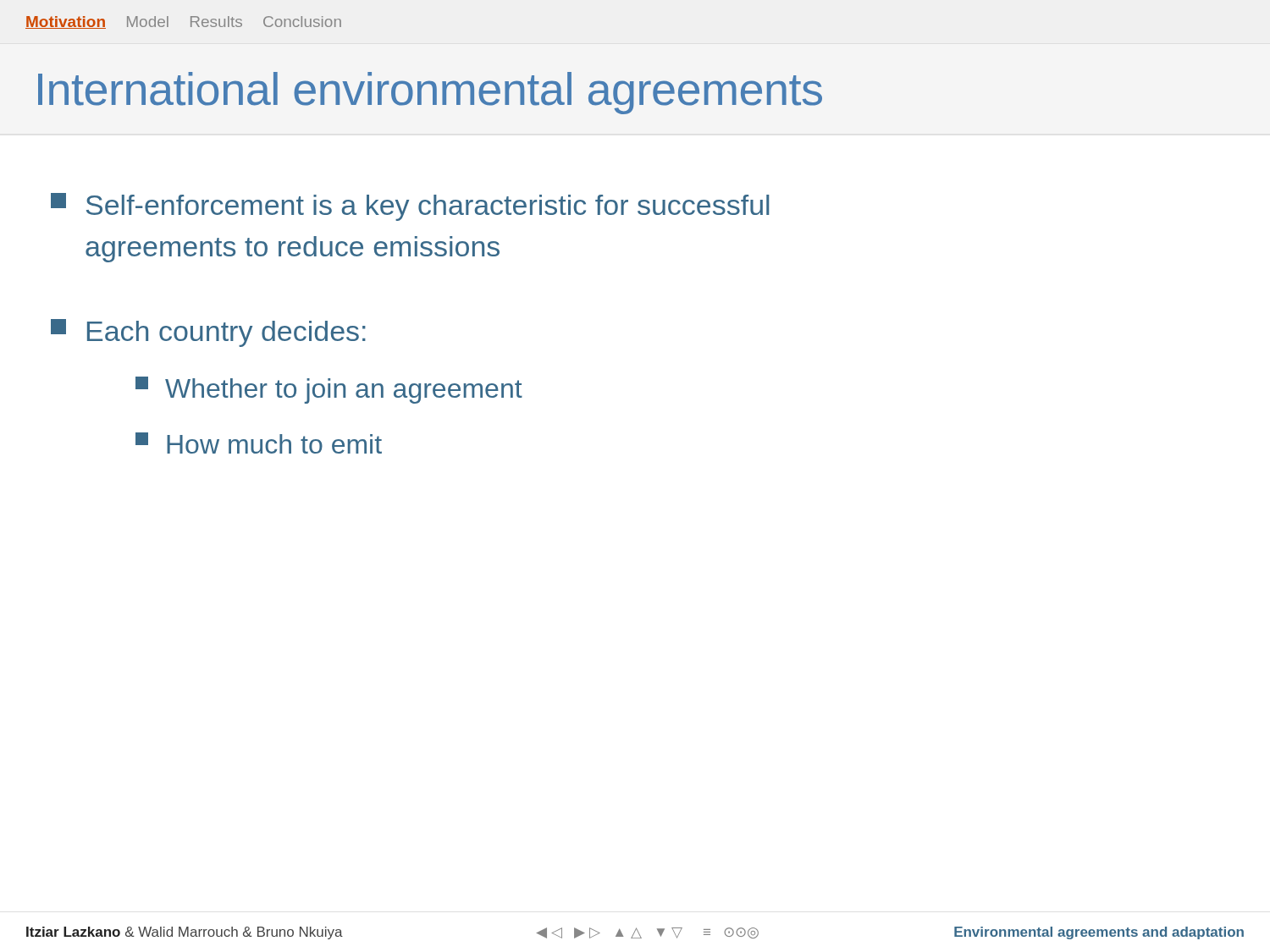The height and width of the screenshot is (952, 1270).
Task: Click the title
Action: point(635,89)
